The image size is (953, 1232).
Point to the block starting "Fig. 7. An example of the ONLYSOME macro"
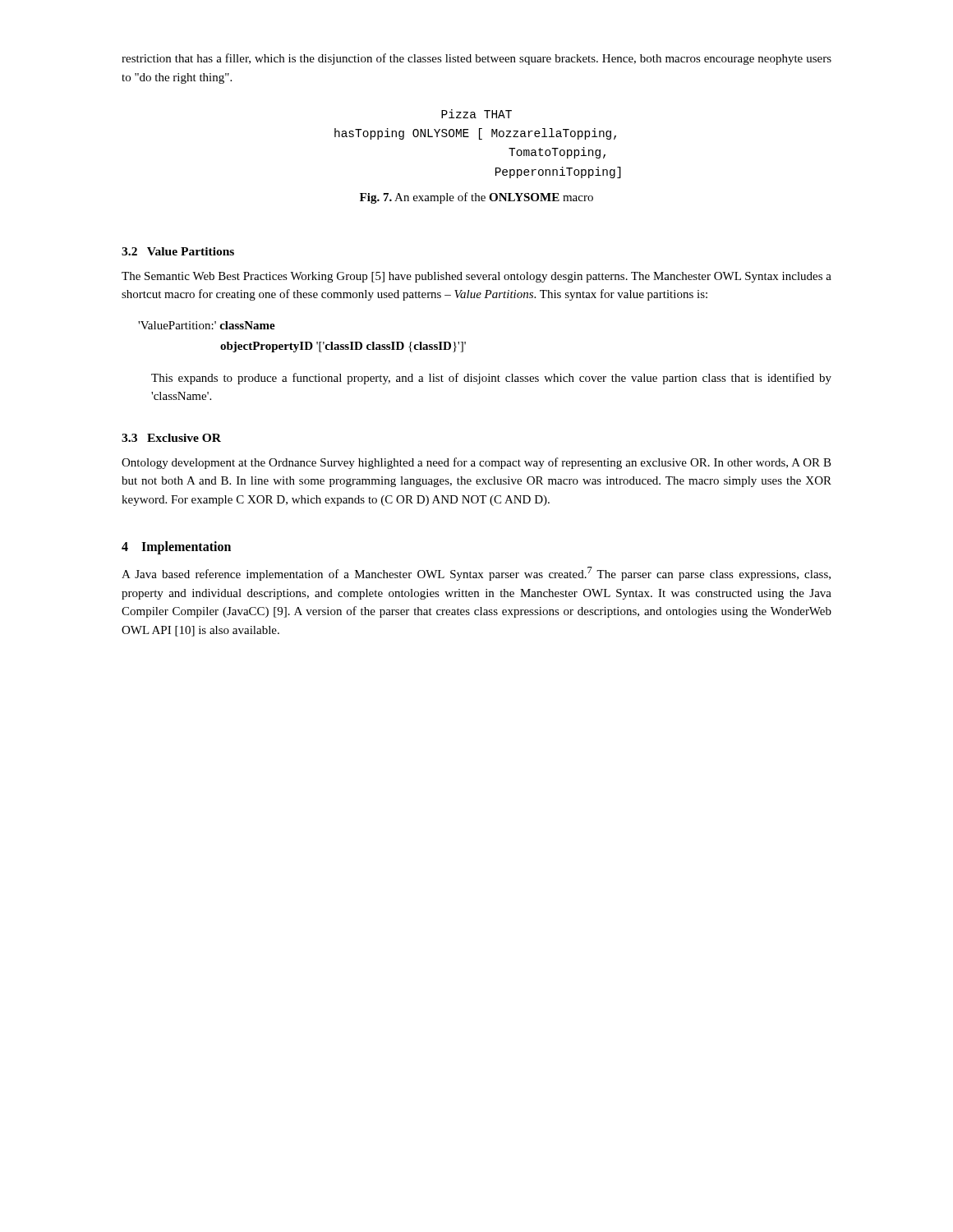click(476, 197)
